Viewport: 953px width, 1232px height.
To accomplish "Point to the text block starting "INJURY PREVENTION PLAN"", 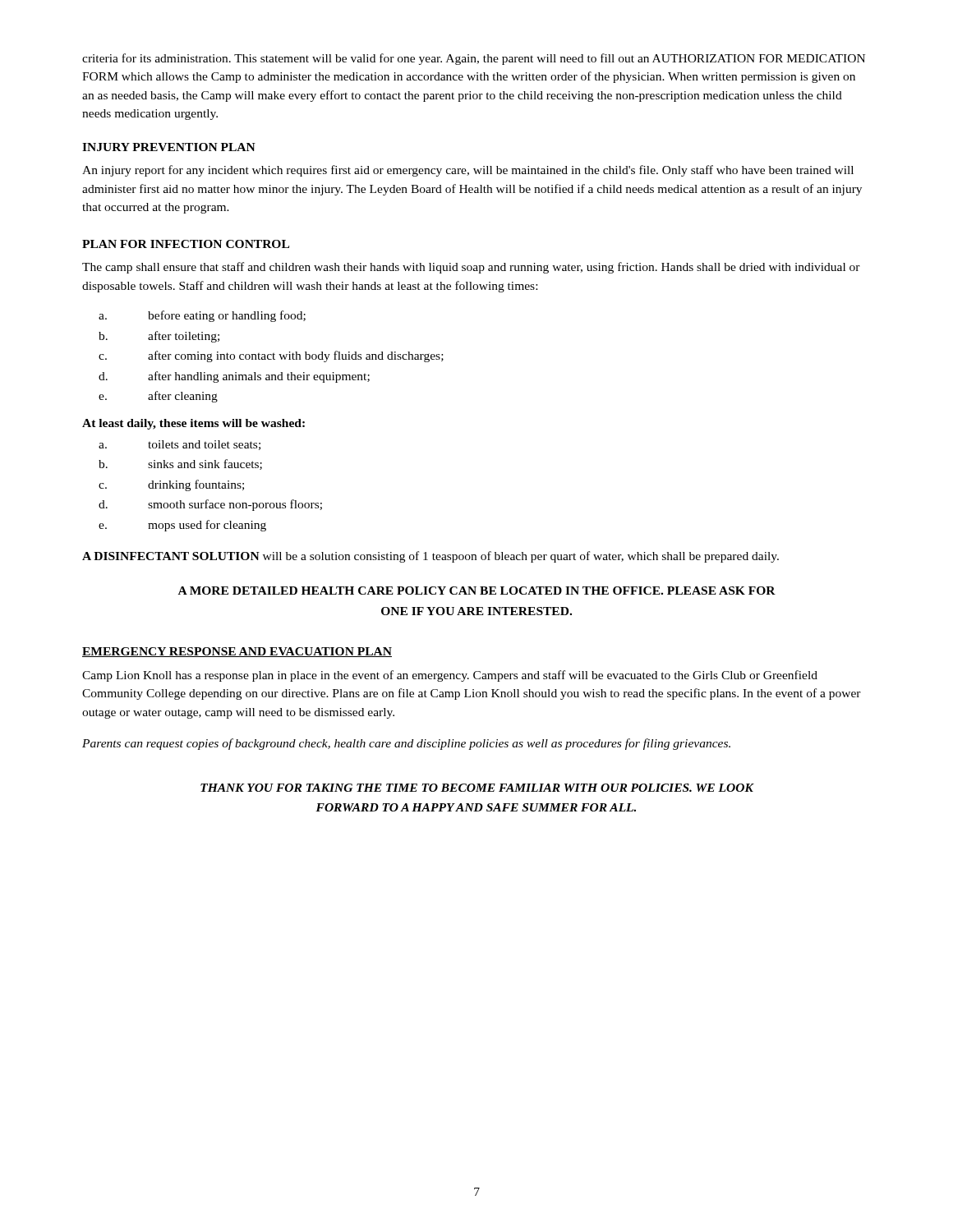I will pos(169,146).
